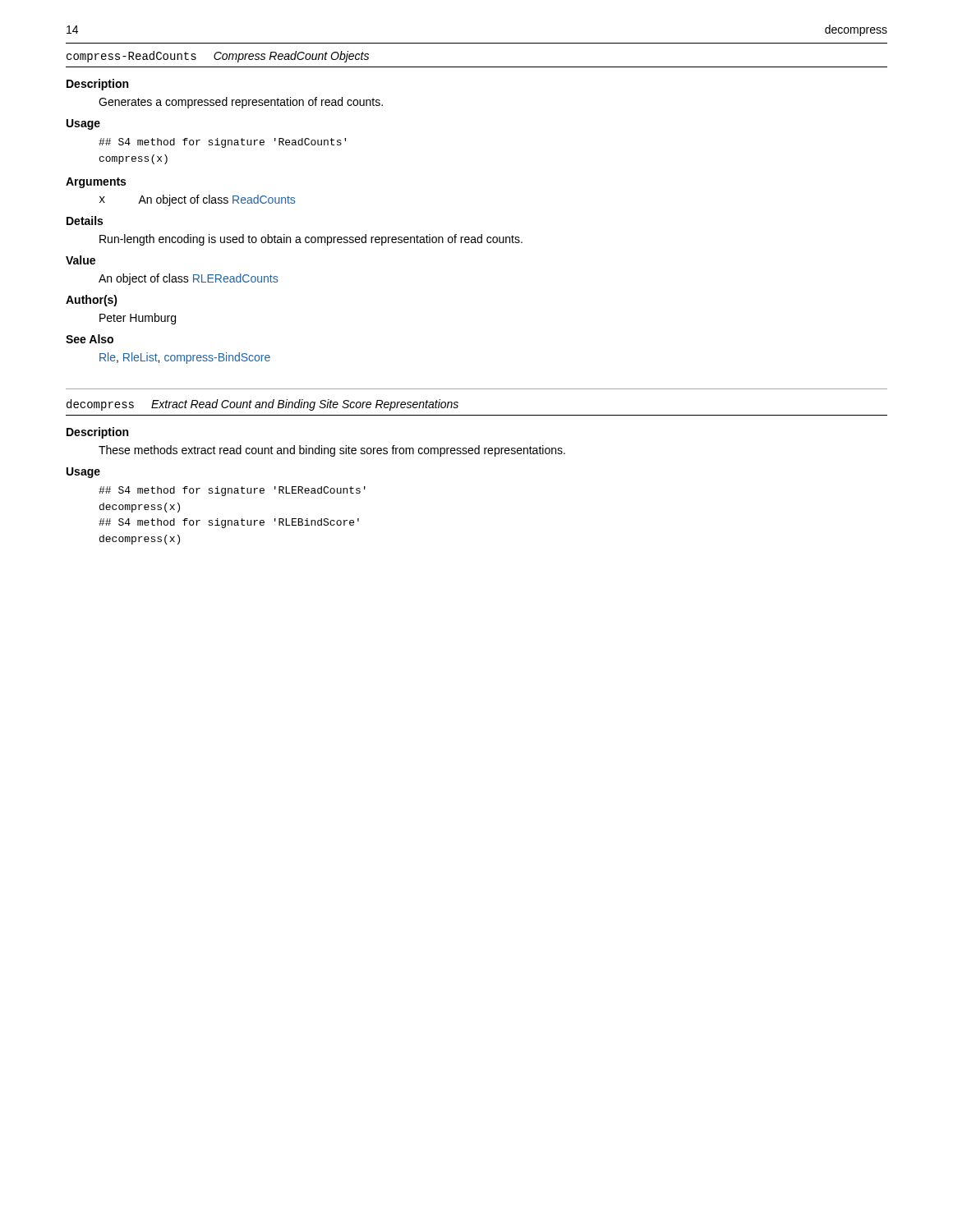Click on the section header with the text "See Also"

tap(90, 339)
